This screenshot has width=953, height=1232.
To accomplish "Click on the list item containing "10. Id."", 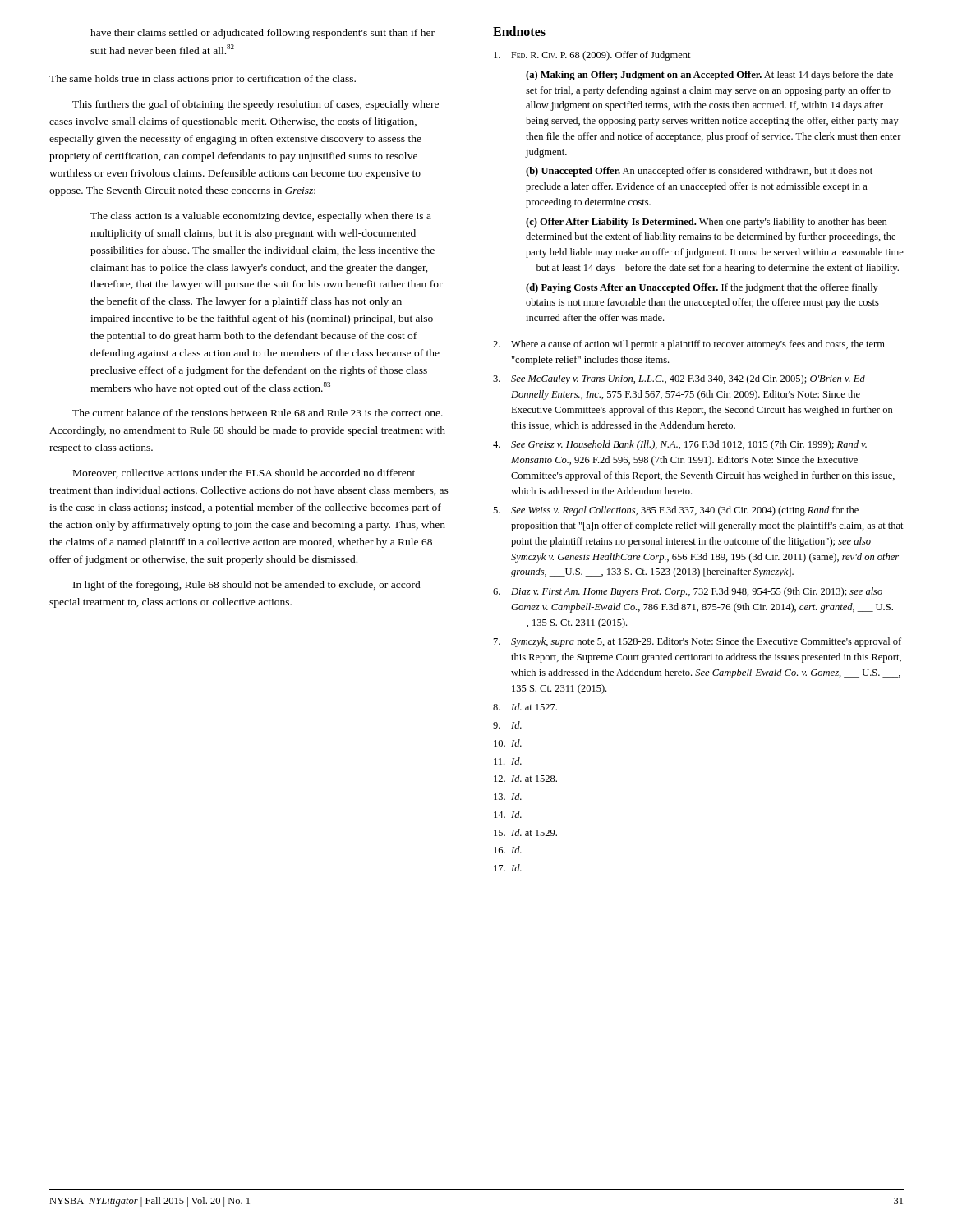I will [x=508, y=743].
